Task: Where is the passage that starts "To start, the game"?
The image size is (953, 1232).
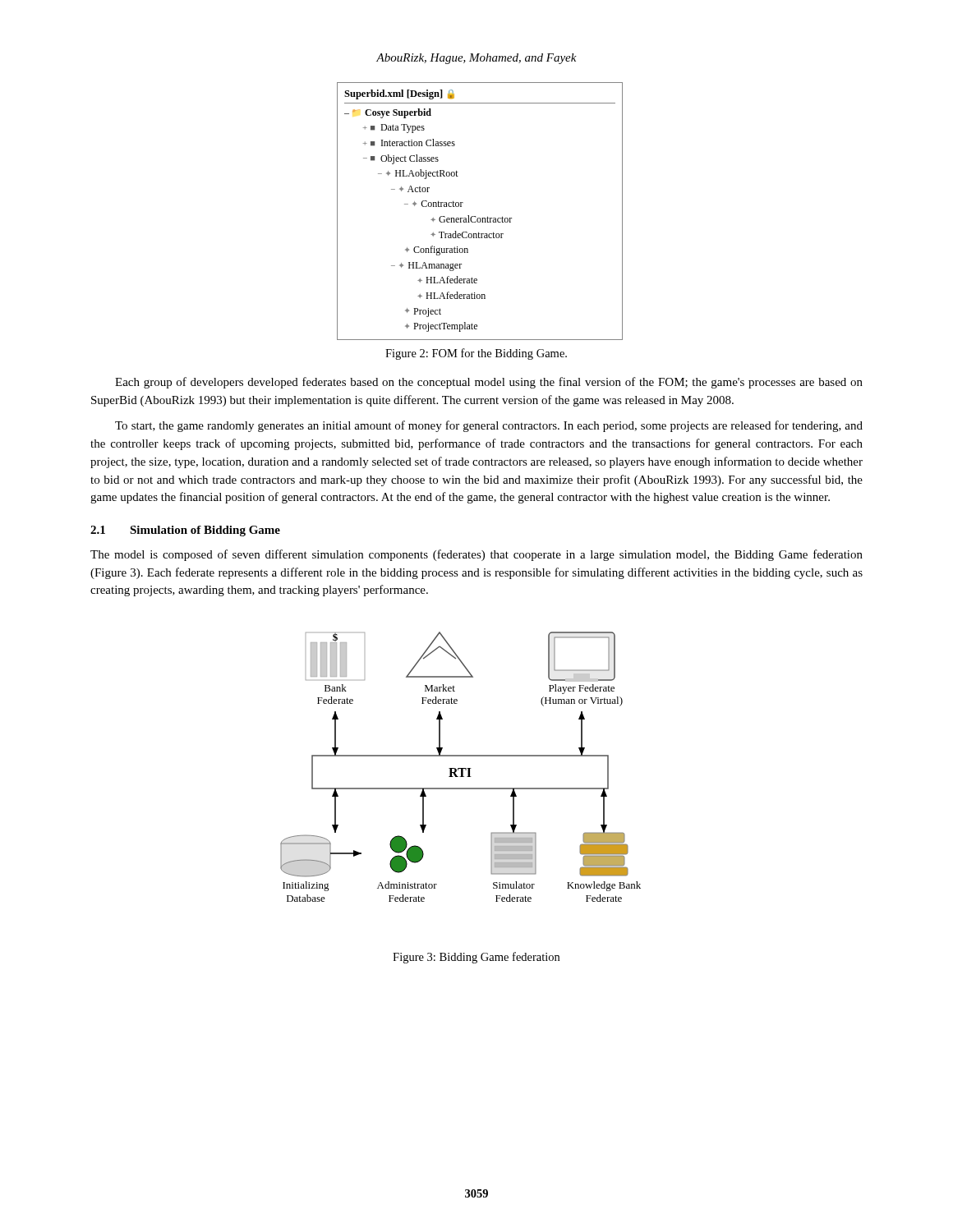Action: click(x=476, y=461)
